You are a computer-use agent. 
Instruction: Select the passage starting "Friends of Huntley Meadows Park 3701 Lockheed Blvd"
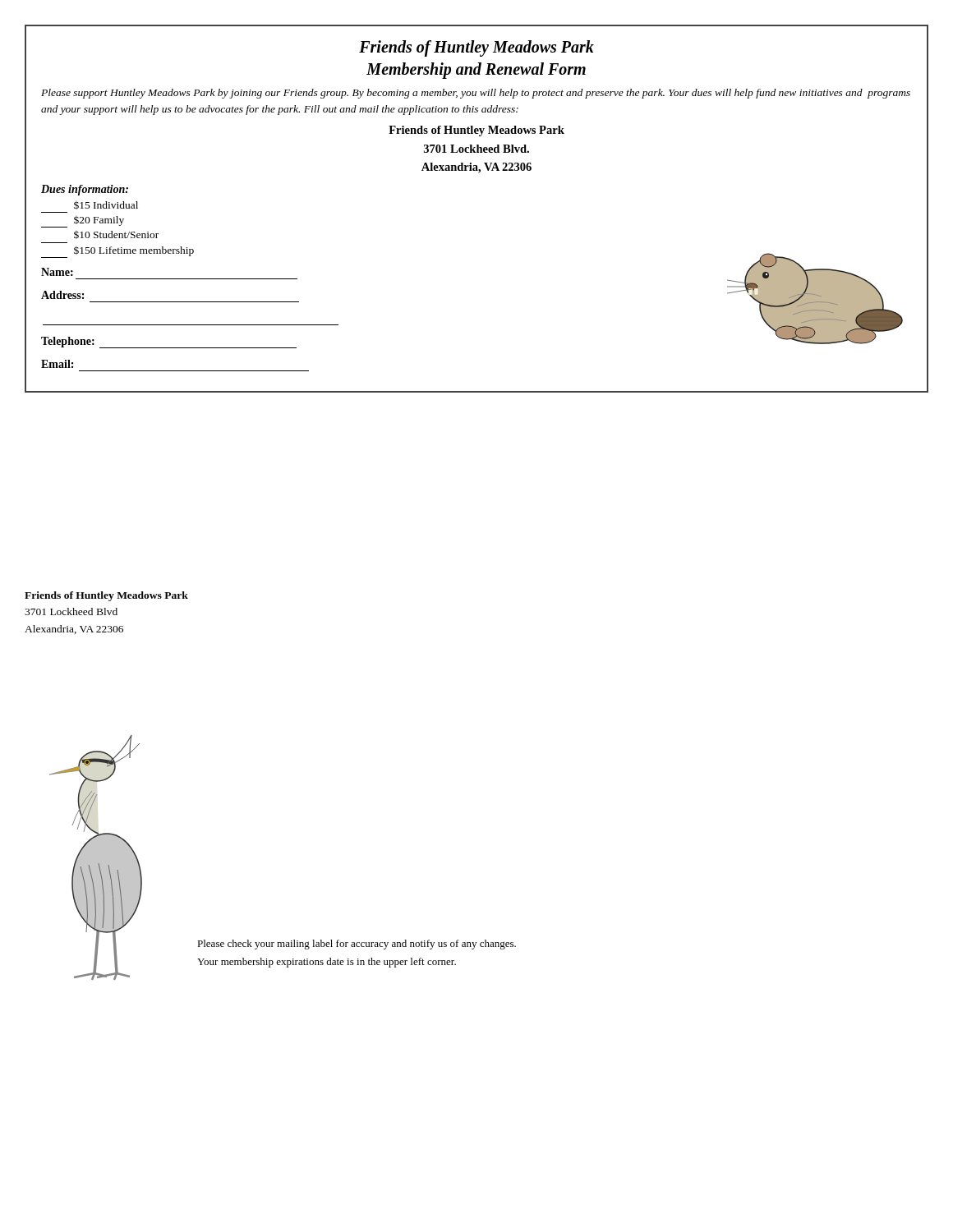click(x=106, y=612)
